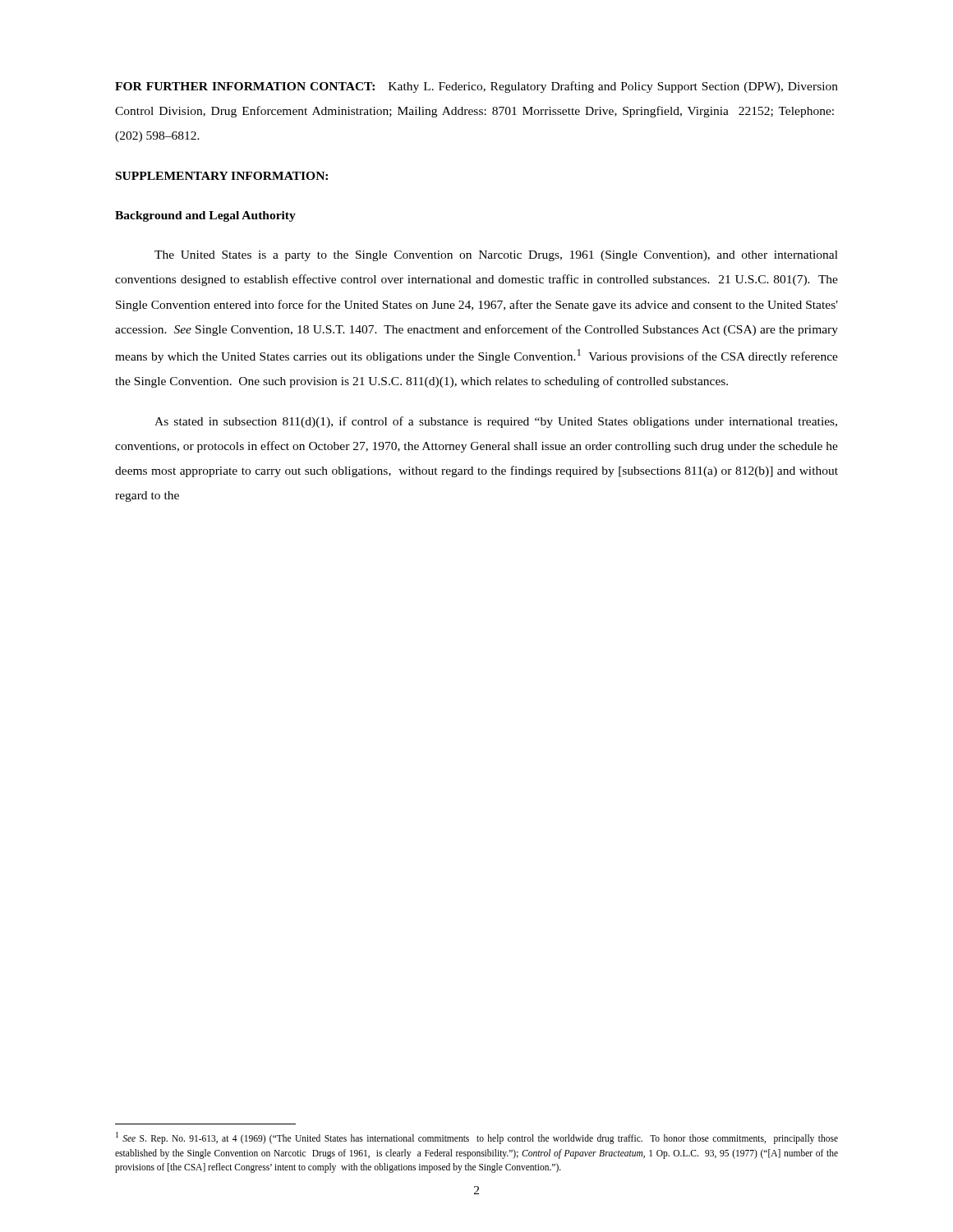This screenshot has width=953, height=1232.
Task: Find the section header that reads "SUPPLEMENTARY INFORMATION:"
Action: point(222,176)
